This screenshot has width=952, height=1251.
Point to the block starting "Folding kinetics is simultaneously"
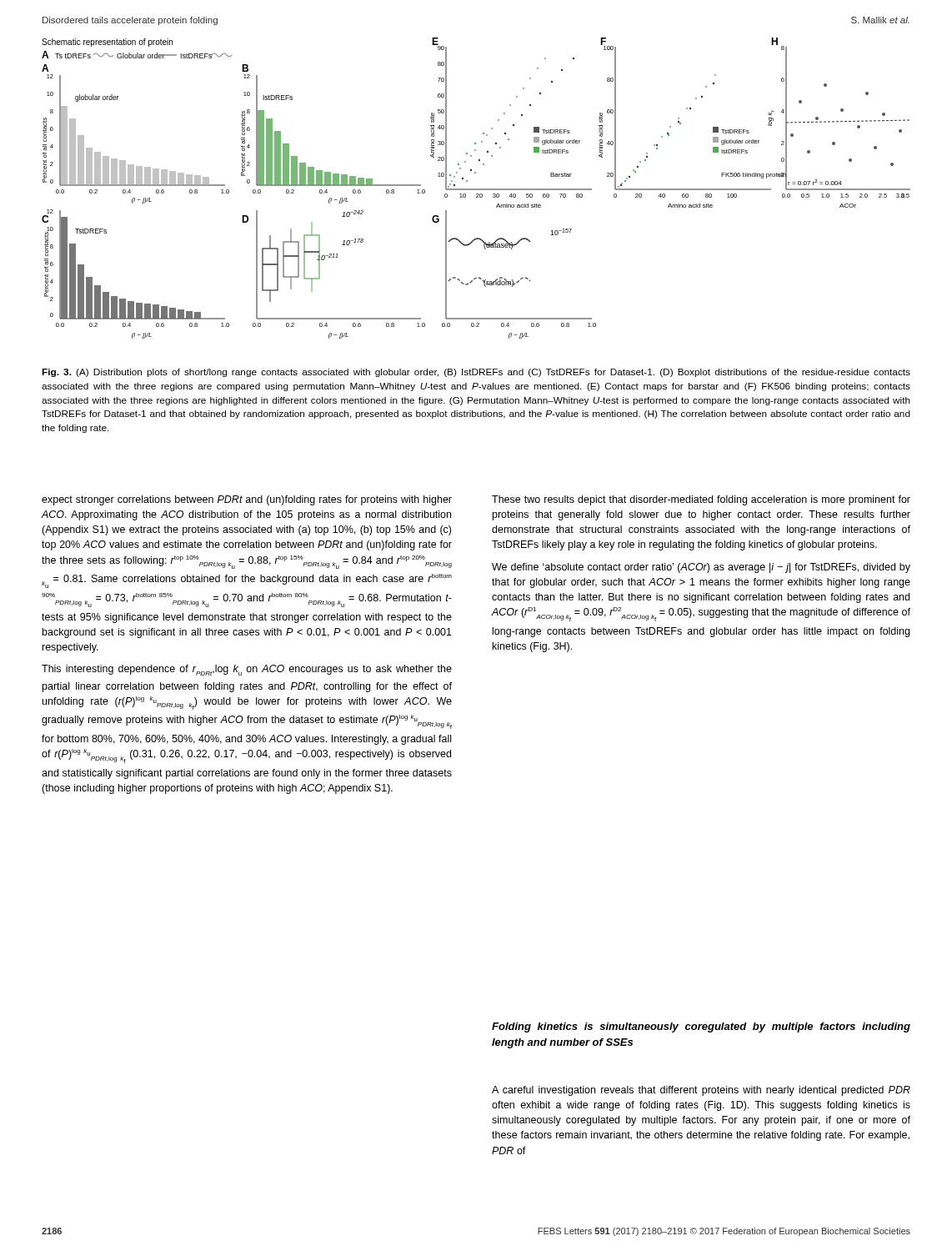(701, 1035)
